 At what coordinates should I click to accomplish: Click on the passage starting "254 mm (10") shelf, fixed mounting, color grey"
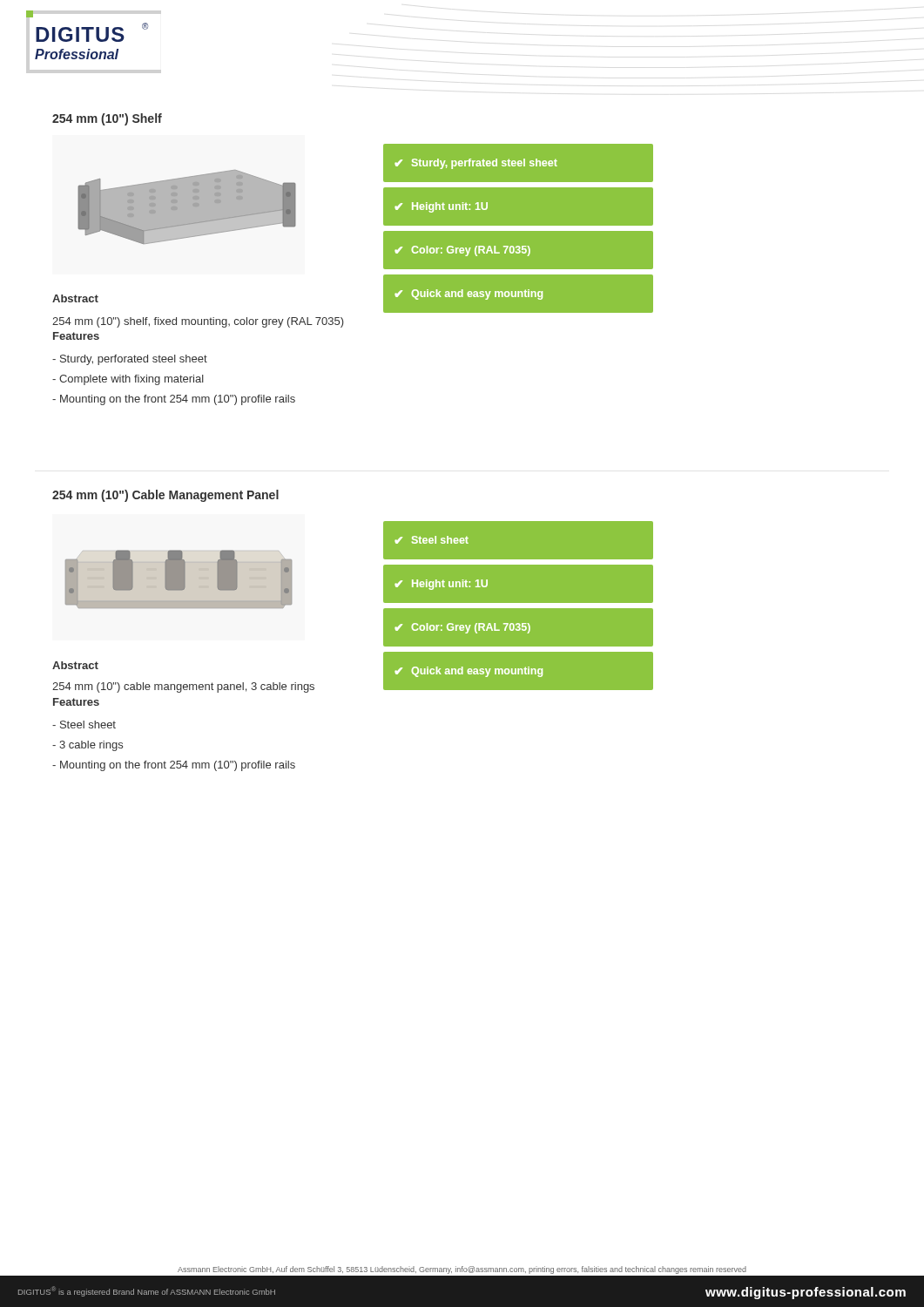(x=270, y=321)
